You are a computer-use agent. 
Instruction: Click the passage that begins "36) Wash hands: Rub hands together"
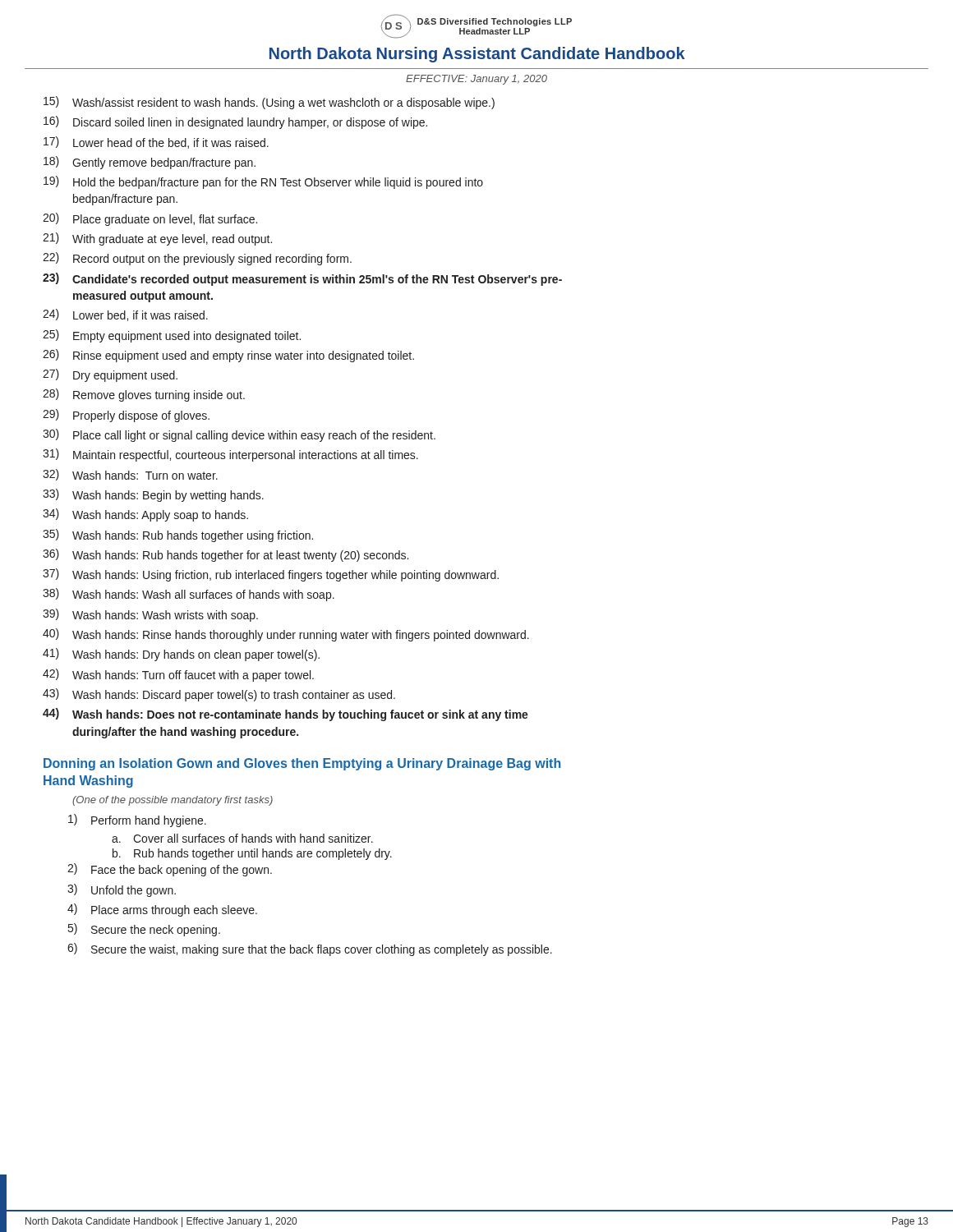coord(226,555)
